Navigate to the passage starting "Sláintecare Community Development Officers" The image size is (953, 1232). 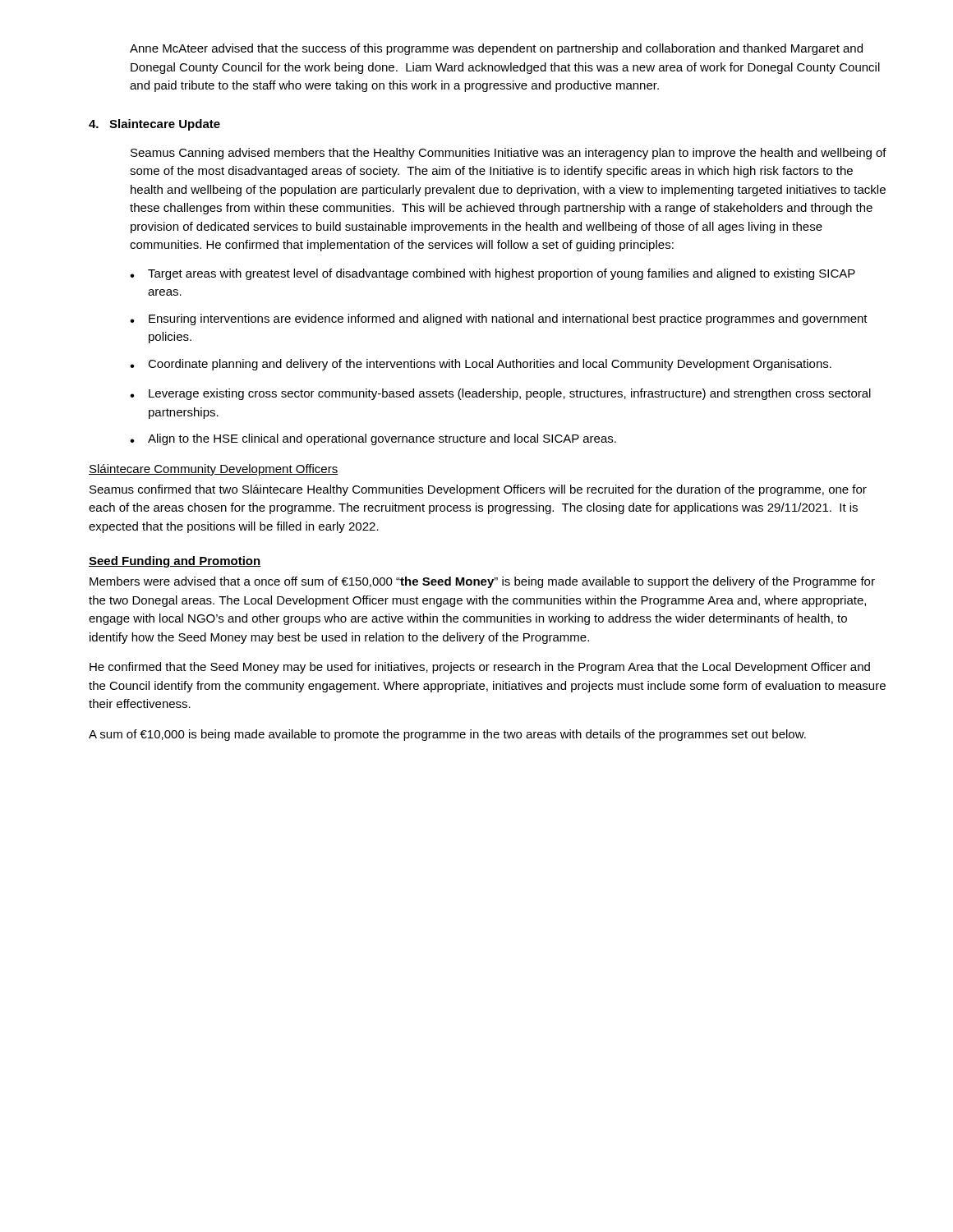(213, 468)
